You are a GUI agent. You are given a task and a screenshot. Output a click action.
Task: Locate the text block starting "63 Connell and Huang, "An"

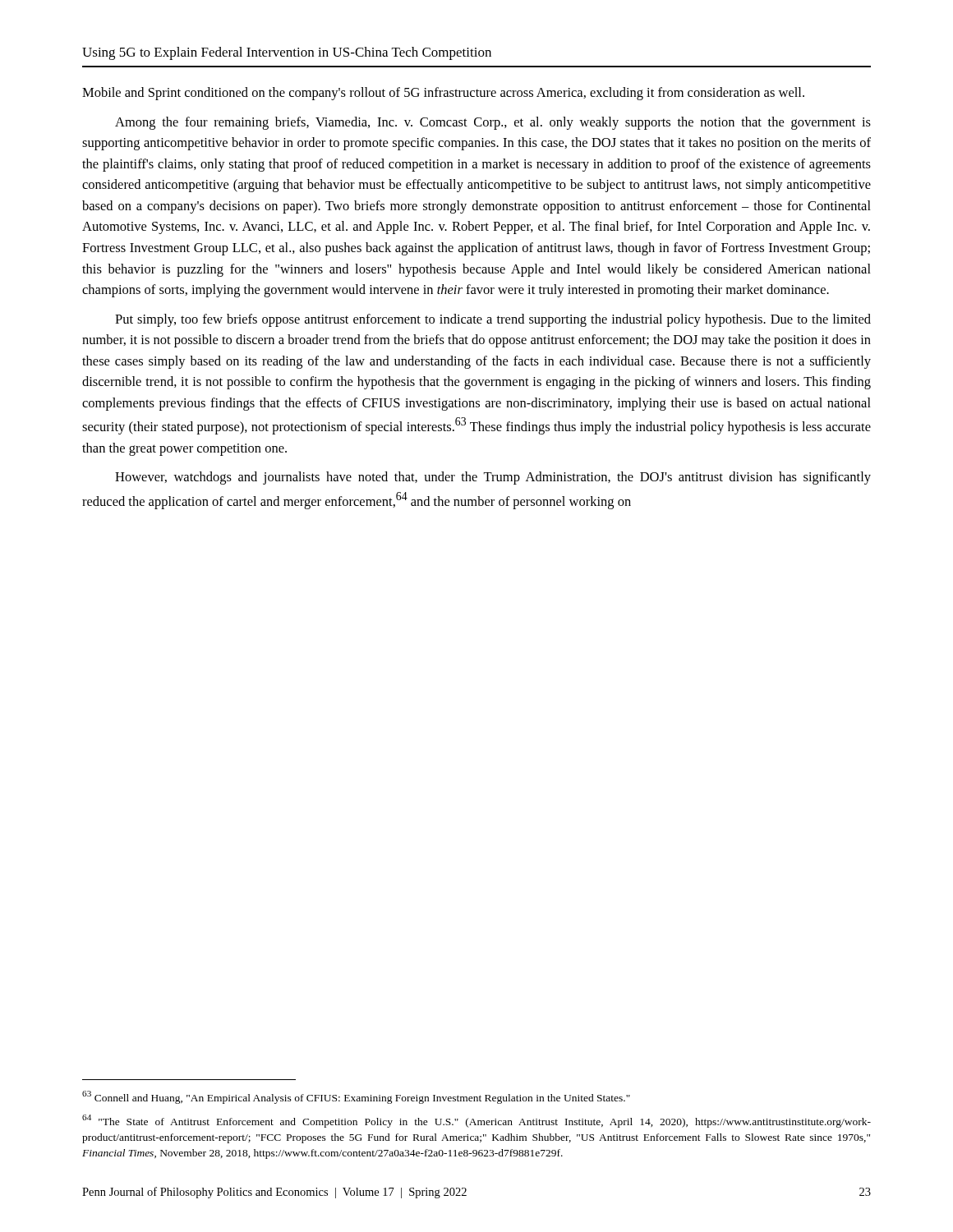(x=476, y=1124)
